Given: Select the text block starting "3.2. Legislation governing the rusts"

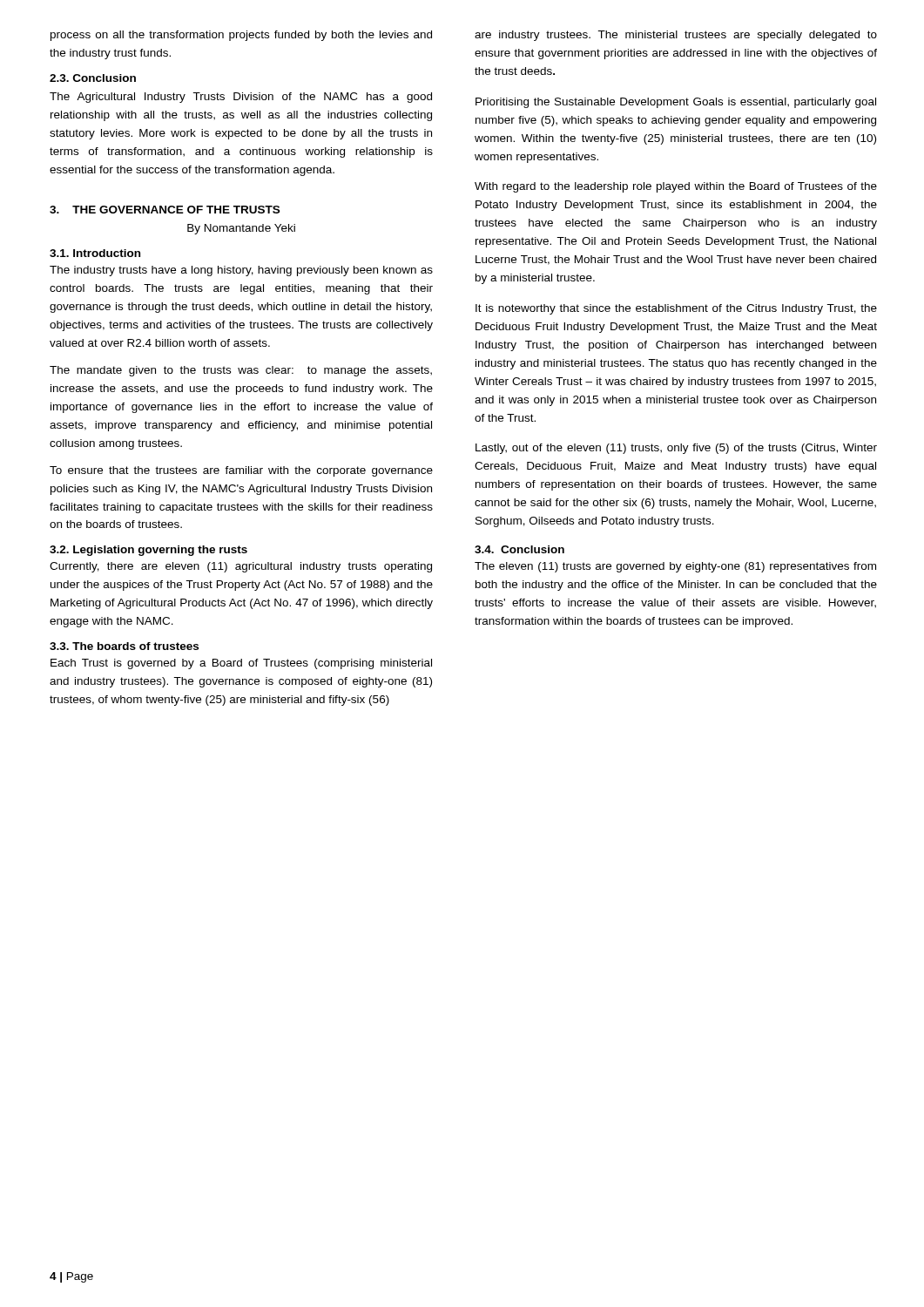Looking at the screenshot, I should (149, 550).
